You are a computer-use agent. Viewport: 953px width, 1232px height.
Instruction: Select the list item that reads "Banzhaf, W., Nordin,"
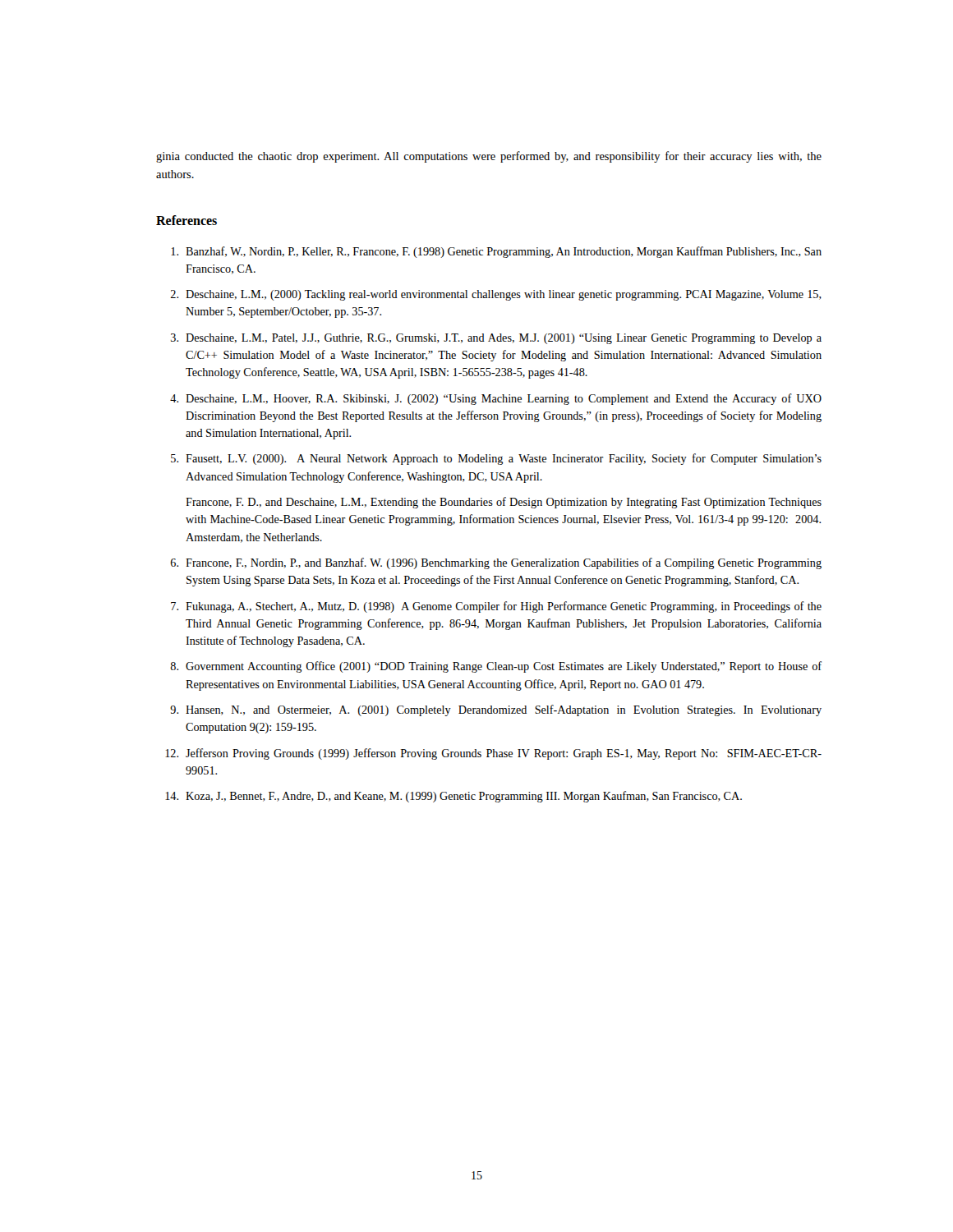489,260
